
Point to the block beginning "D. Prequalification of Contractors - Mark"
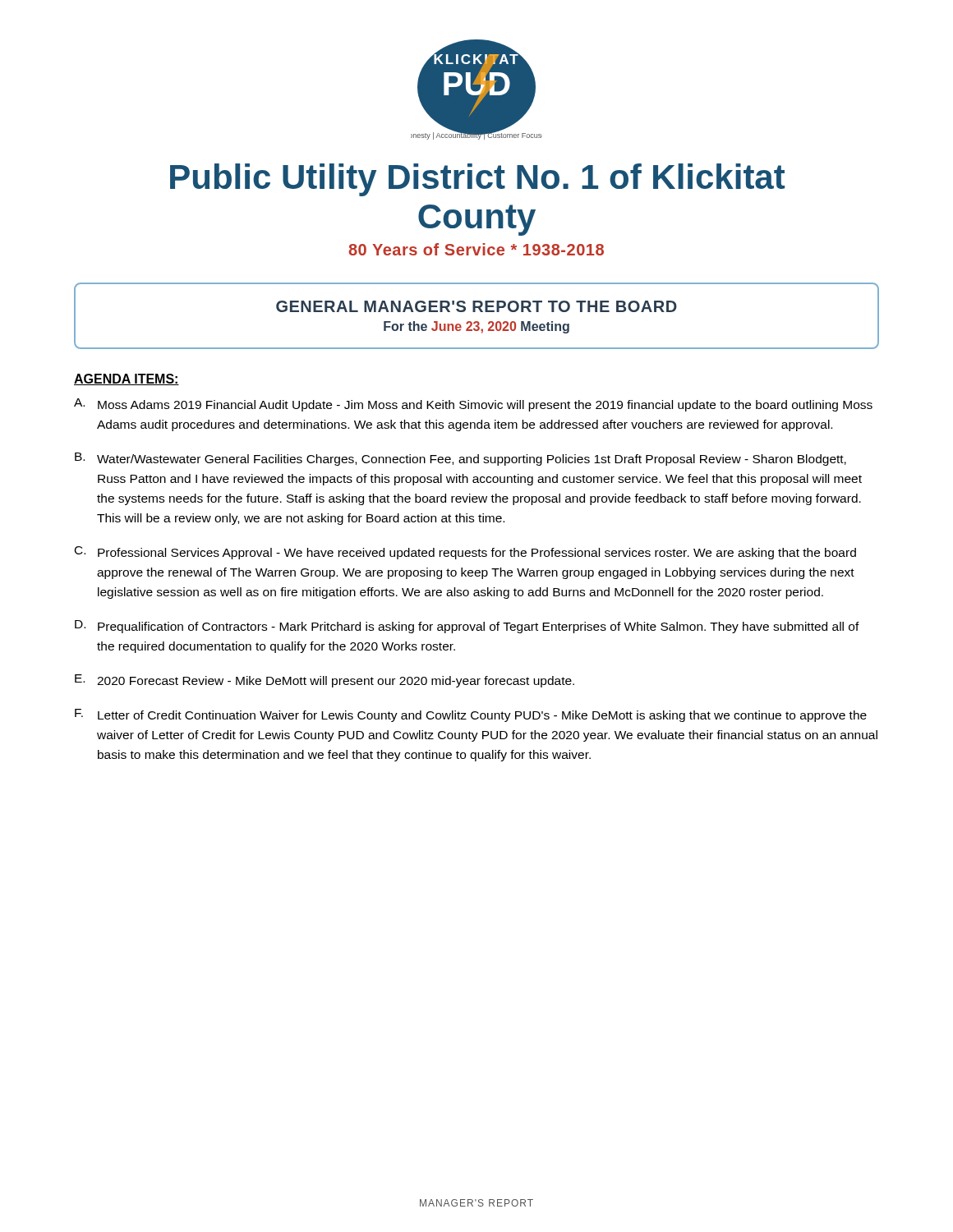pos(476,636)
